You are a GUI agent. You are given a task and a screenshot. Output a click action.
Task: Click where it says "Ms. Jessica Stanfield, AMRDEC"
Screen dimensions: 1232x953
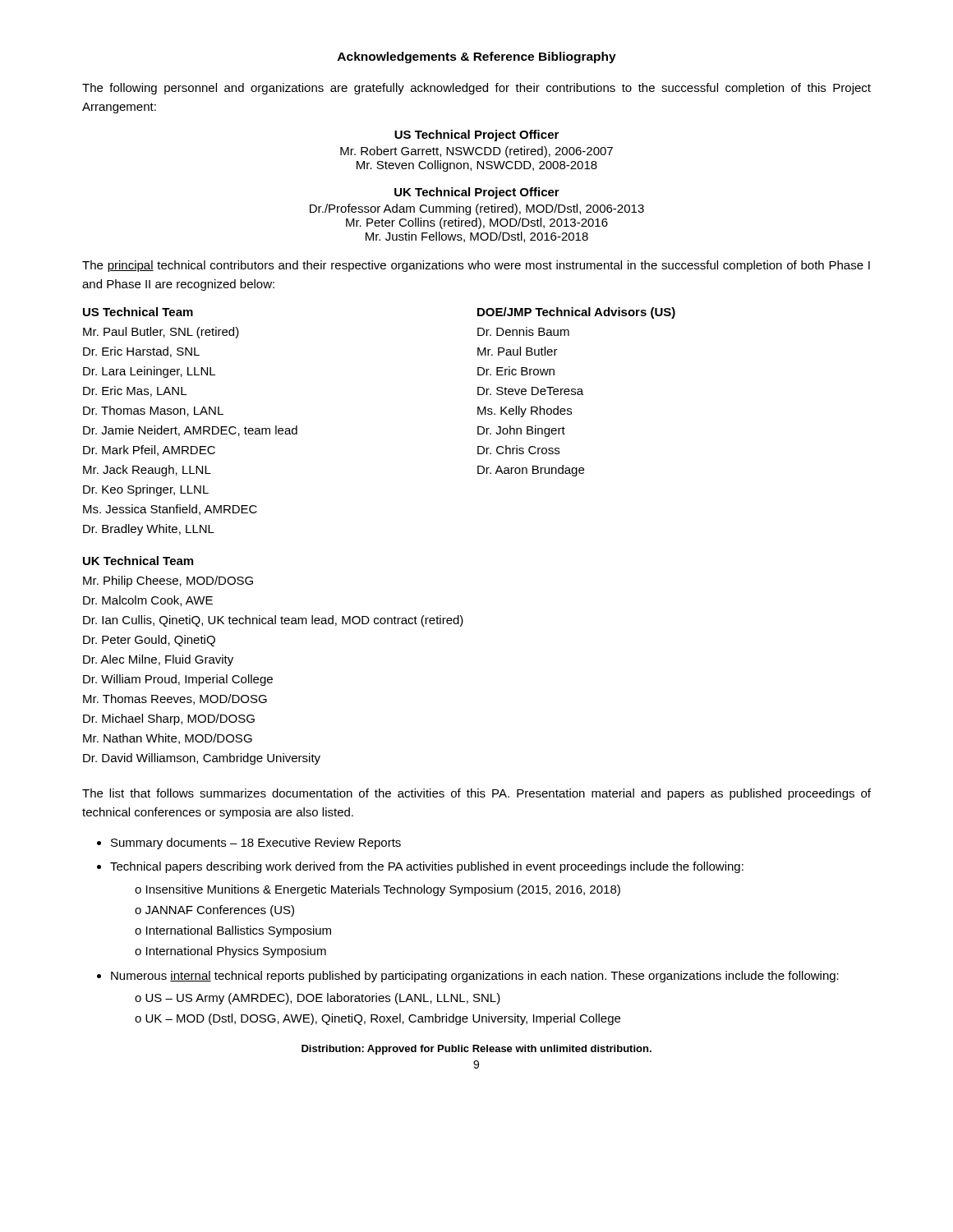pos(170,509)
